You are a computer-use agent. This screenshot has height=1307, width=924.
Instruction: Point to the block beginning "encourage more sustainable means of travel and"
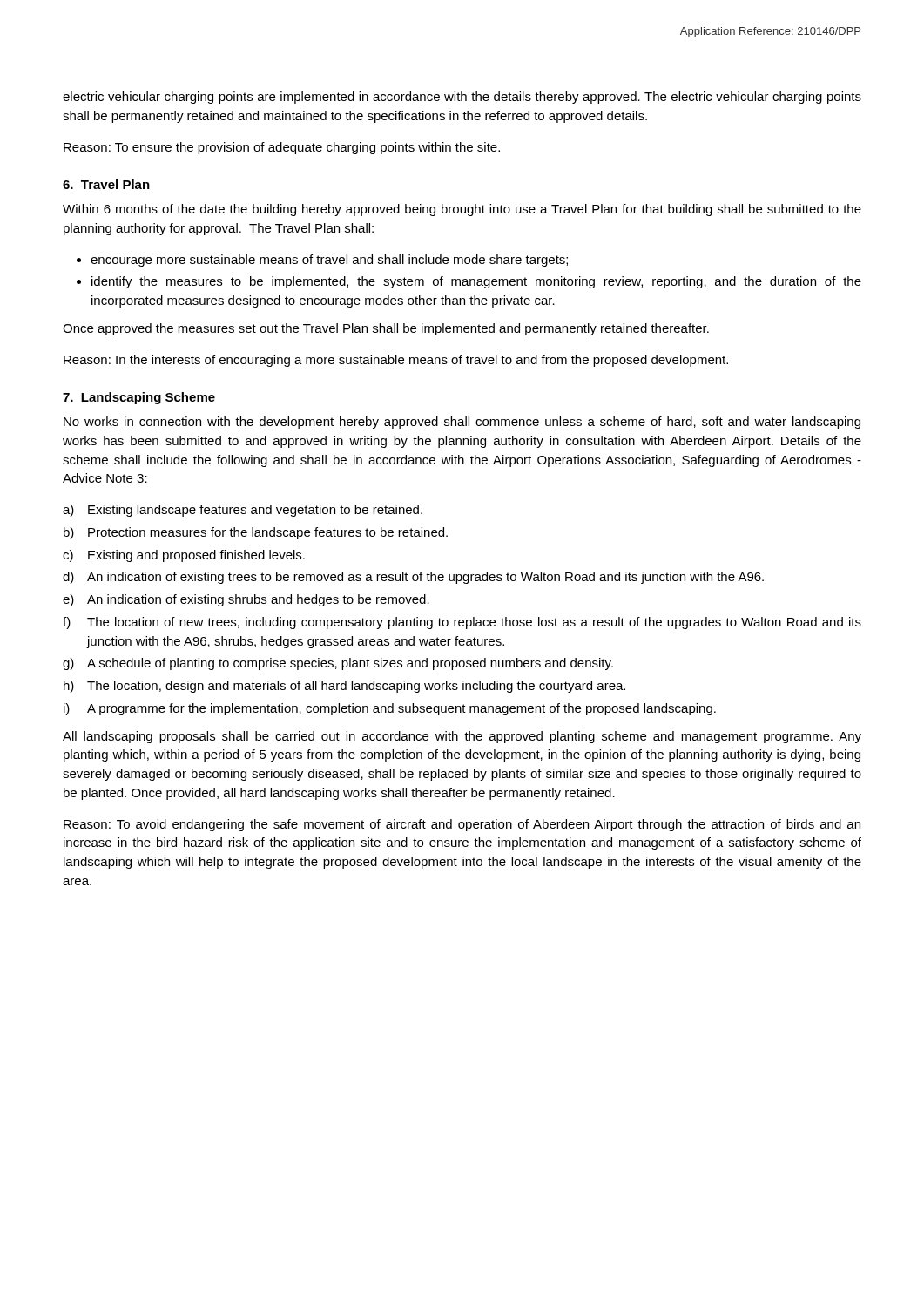tap(476, 259)
